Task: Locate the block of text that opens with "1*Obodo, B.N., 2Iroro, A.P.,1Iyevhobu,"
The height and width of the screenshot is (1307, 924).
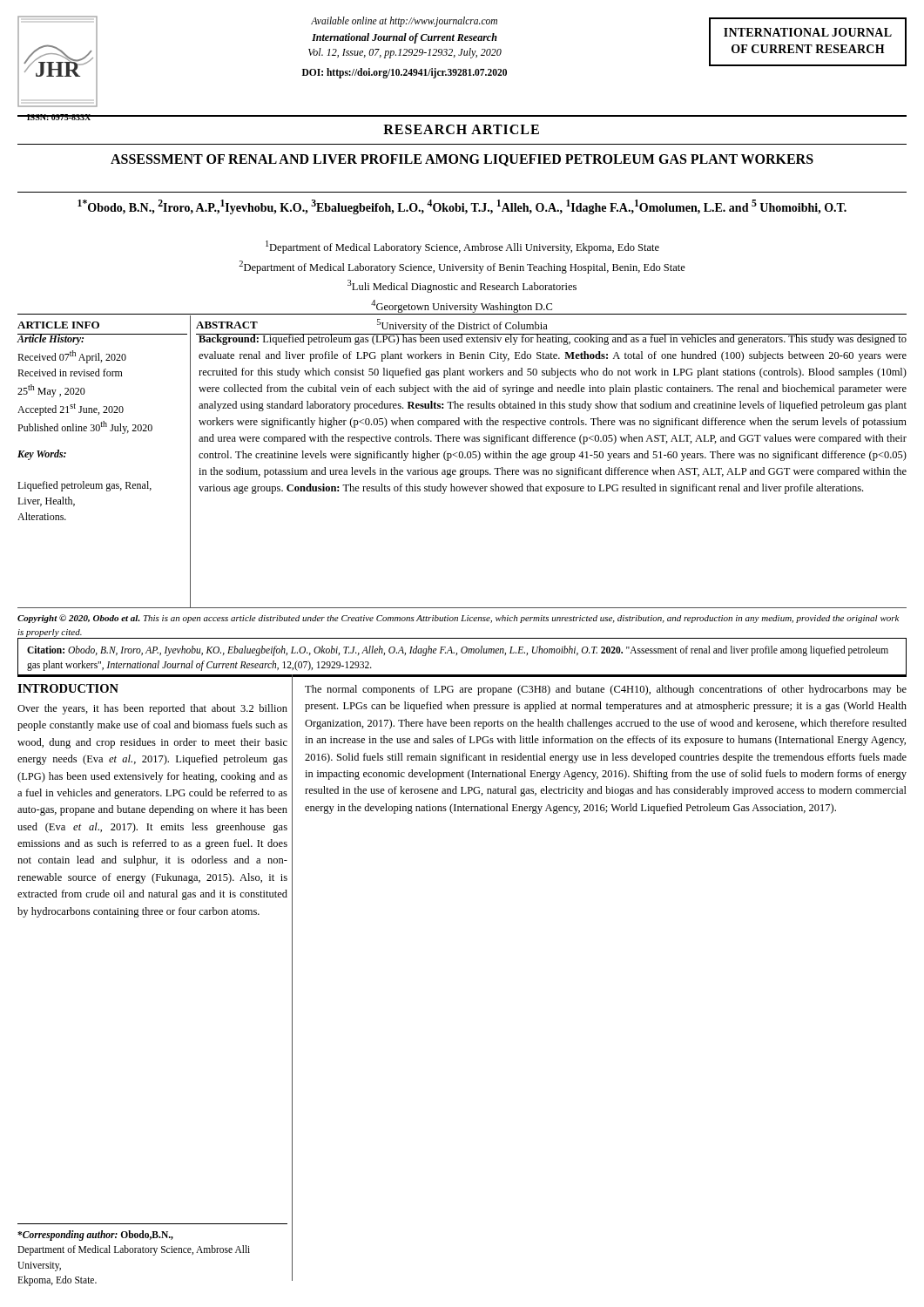Action: pyautogui.click(x=462, y=206)
